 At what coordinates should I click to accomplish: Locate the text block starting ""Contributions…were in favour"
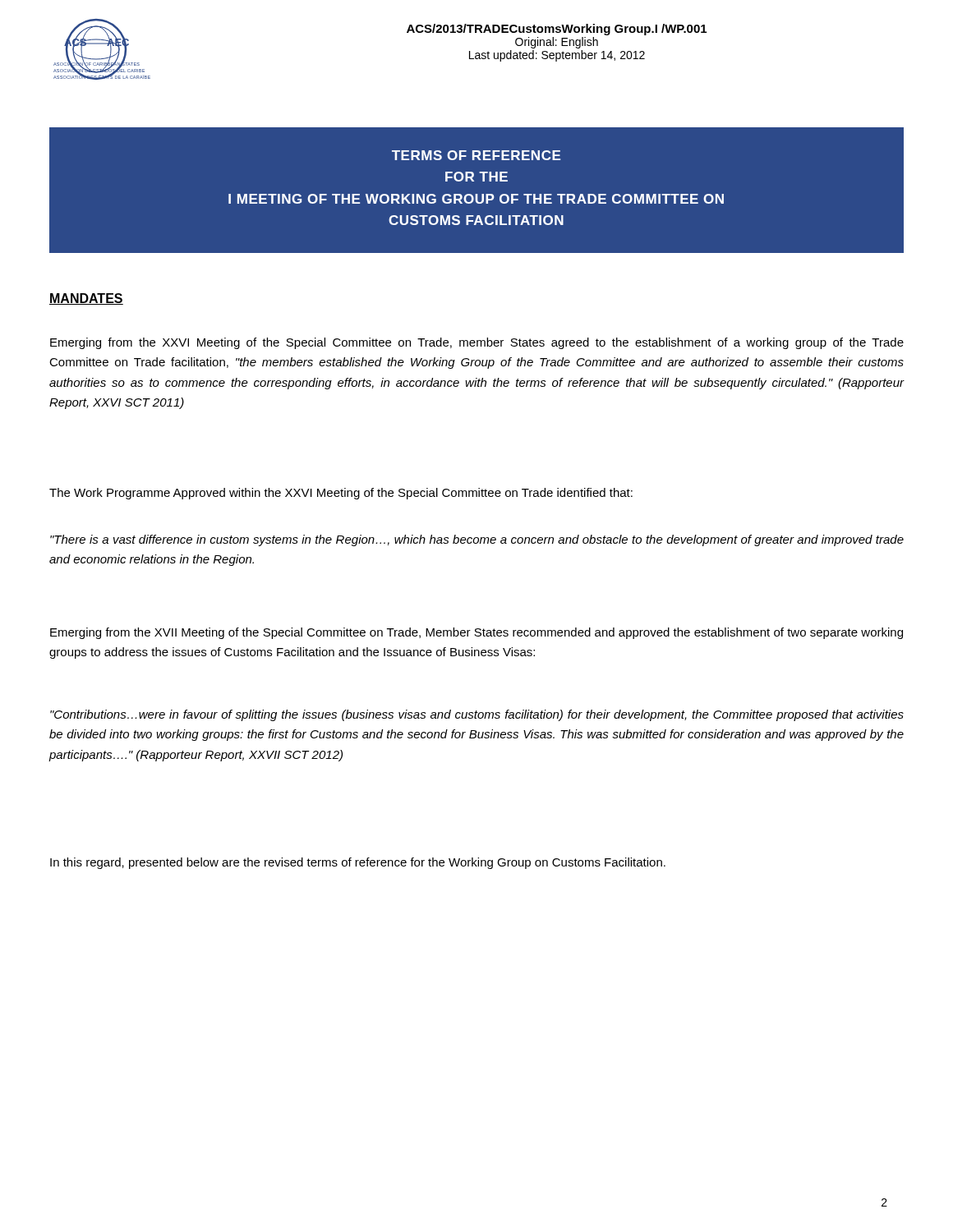click(x=476, y=734)
